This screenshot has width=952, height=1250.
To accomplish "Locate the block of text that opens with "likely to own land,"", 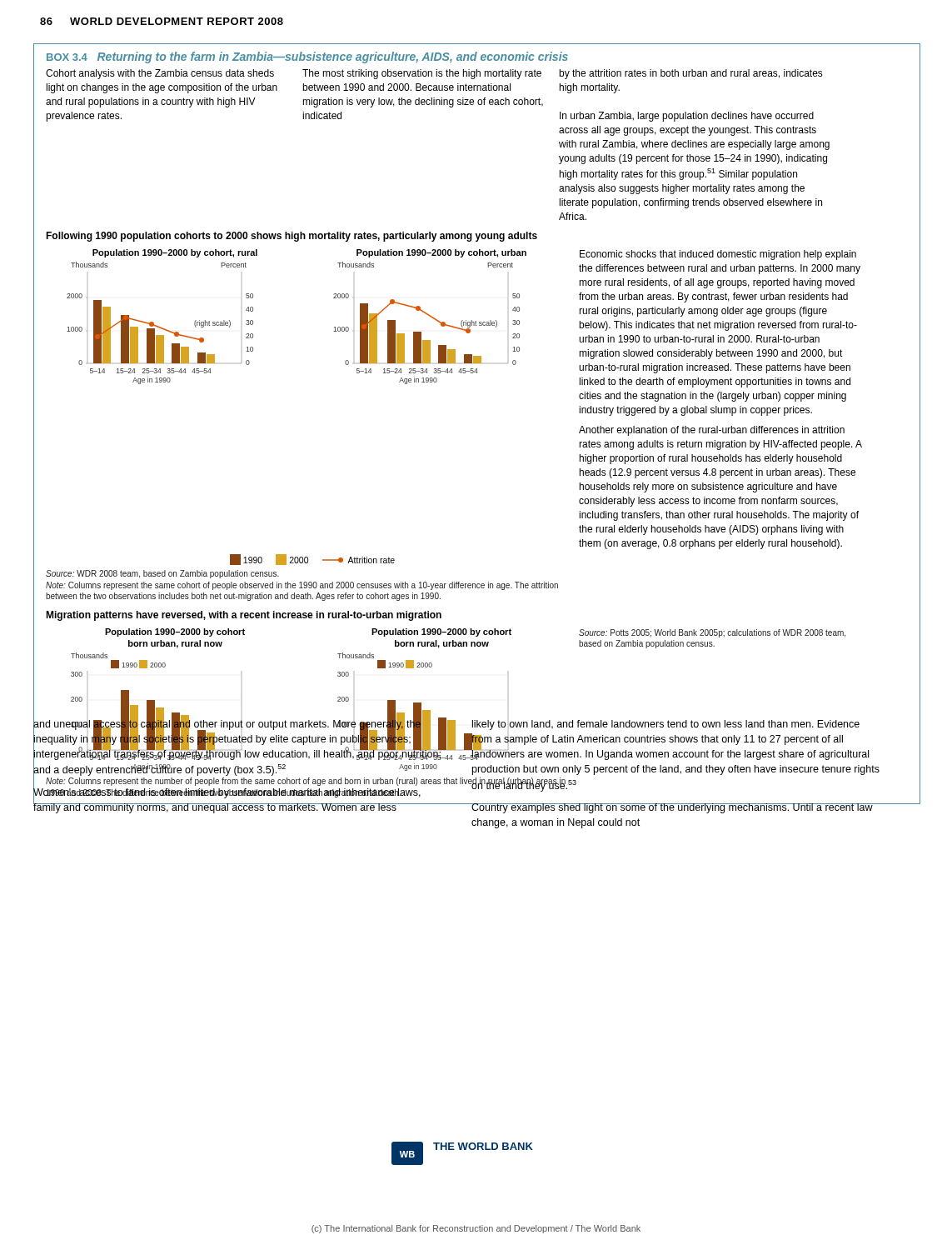I will pyautogui.click(x=675, y=773).
